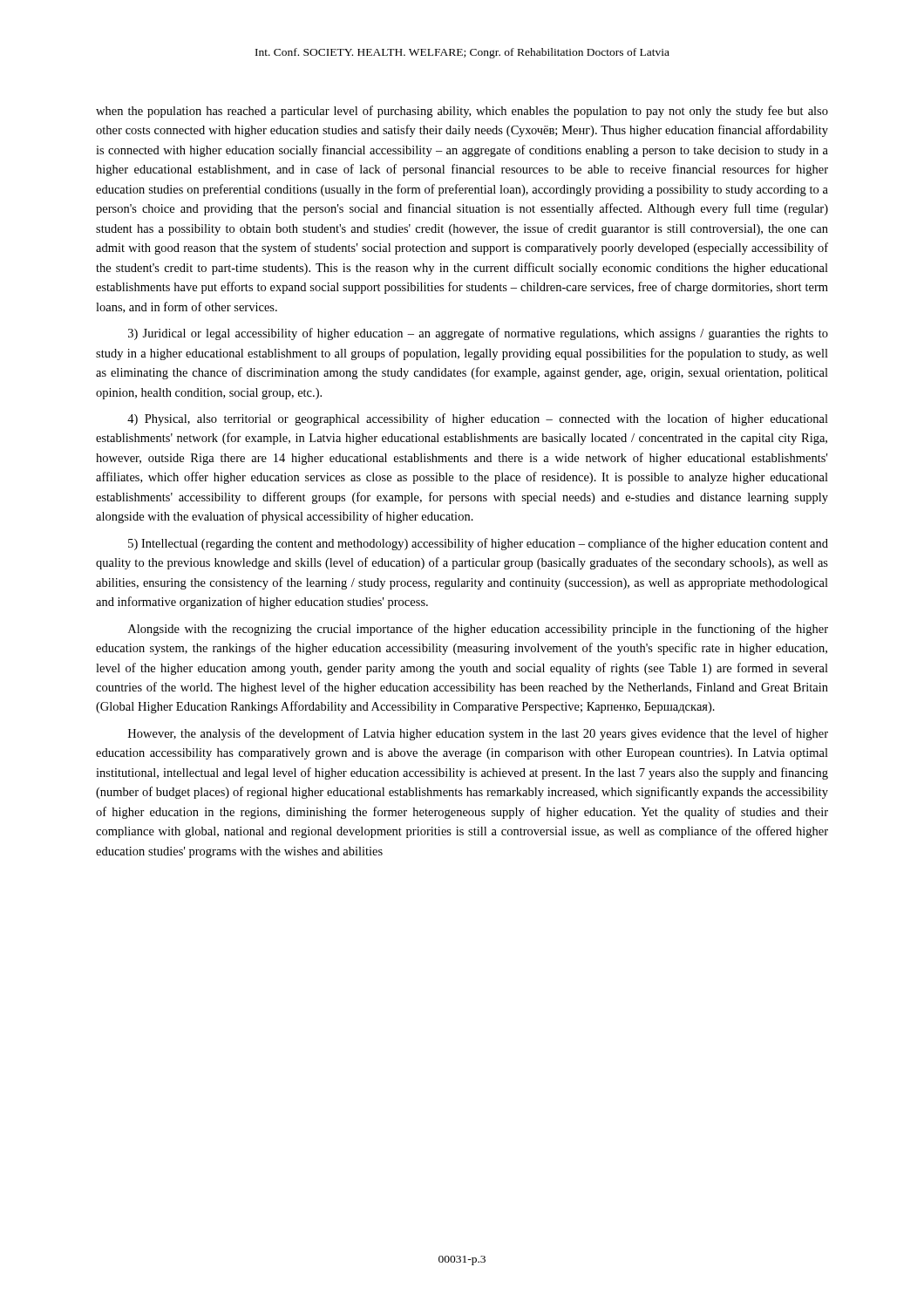
Task: Find the block on this page that starts "when the population"
Action: click(462, 209)
